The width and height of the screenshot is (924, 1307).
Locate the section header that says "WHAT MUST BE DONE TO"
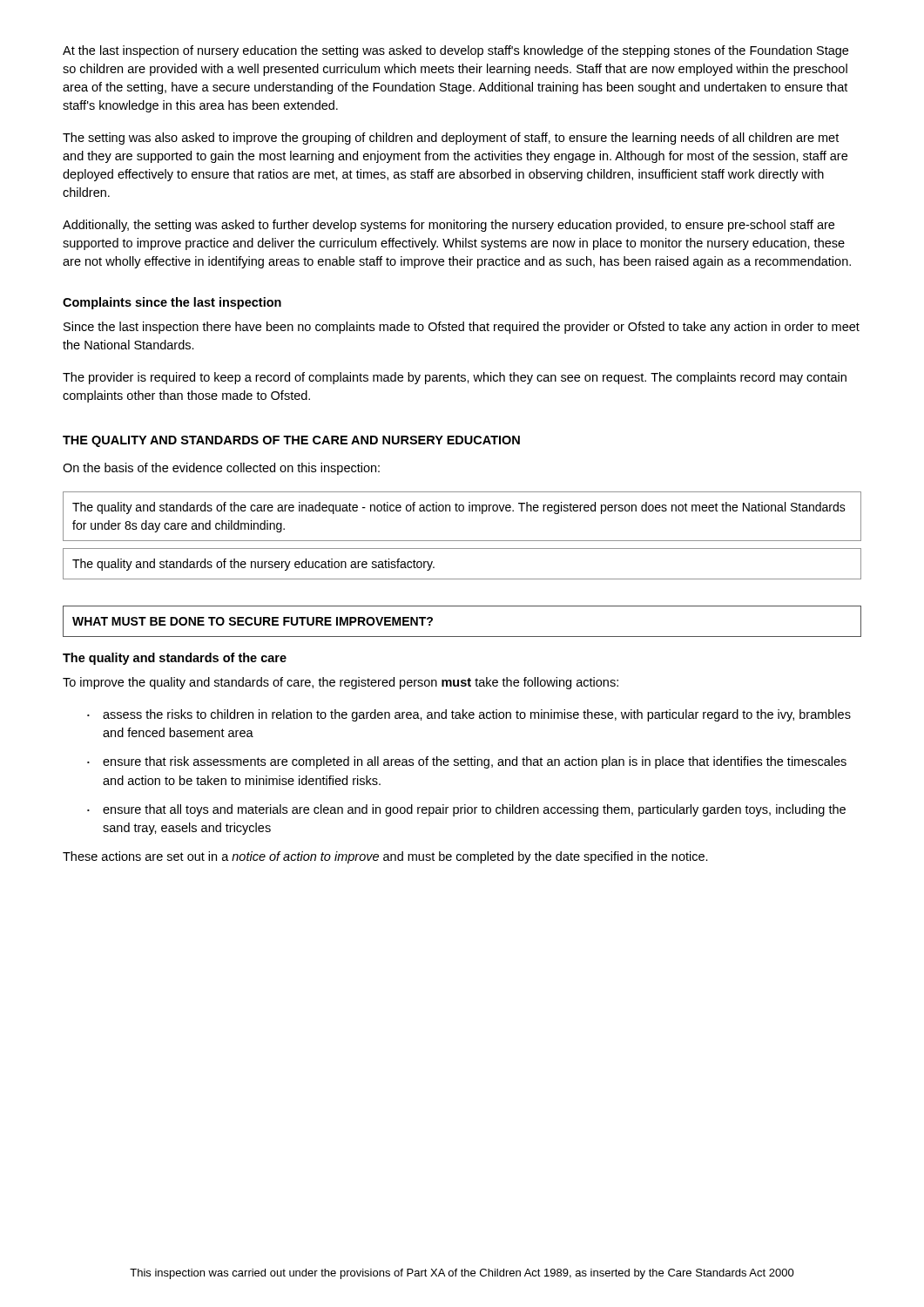[253, 621]
